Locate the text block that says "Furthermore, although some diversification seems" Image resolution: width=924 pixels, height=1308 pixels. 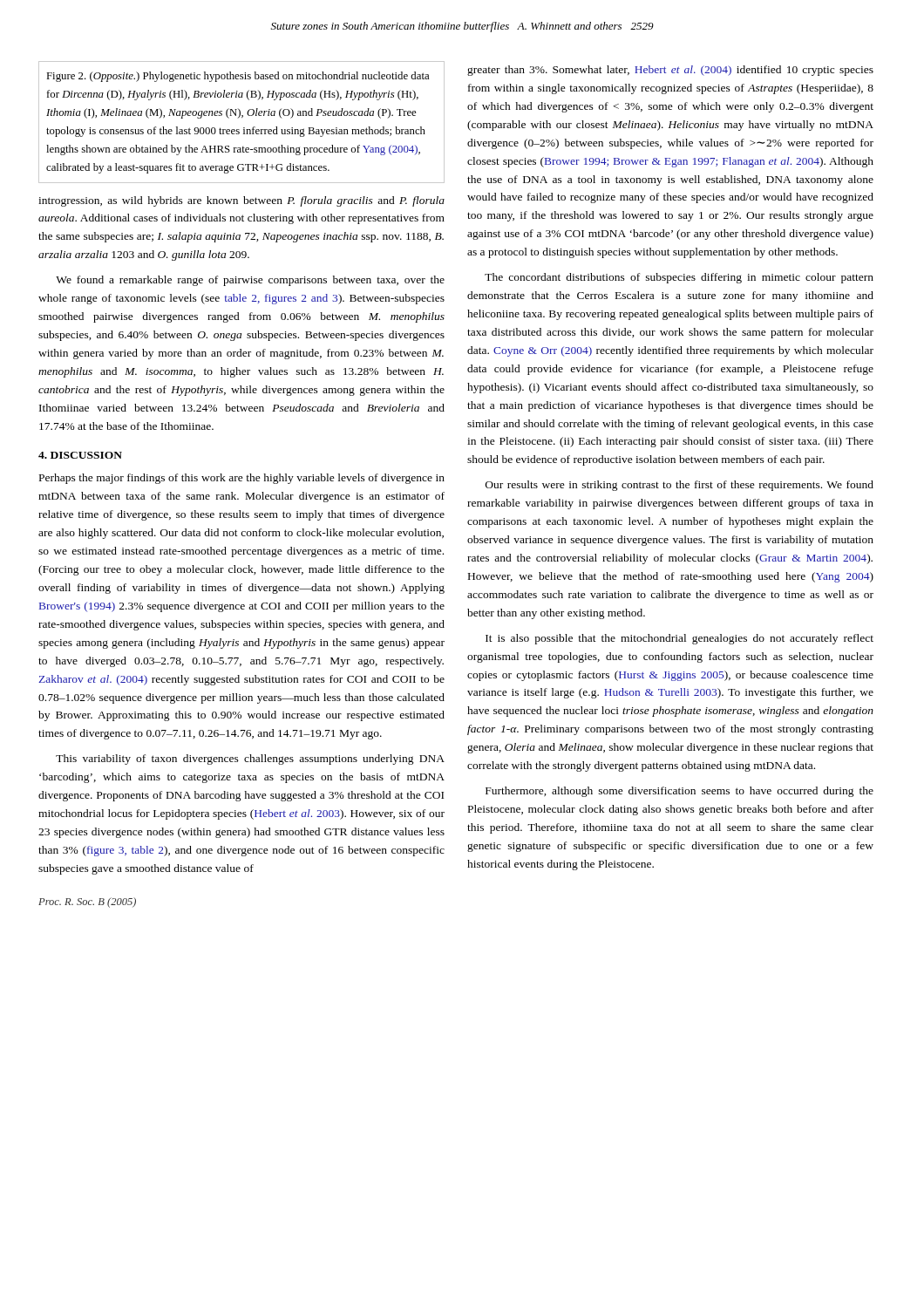point(670,828)
